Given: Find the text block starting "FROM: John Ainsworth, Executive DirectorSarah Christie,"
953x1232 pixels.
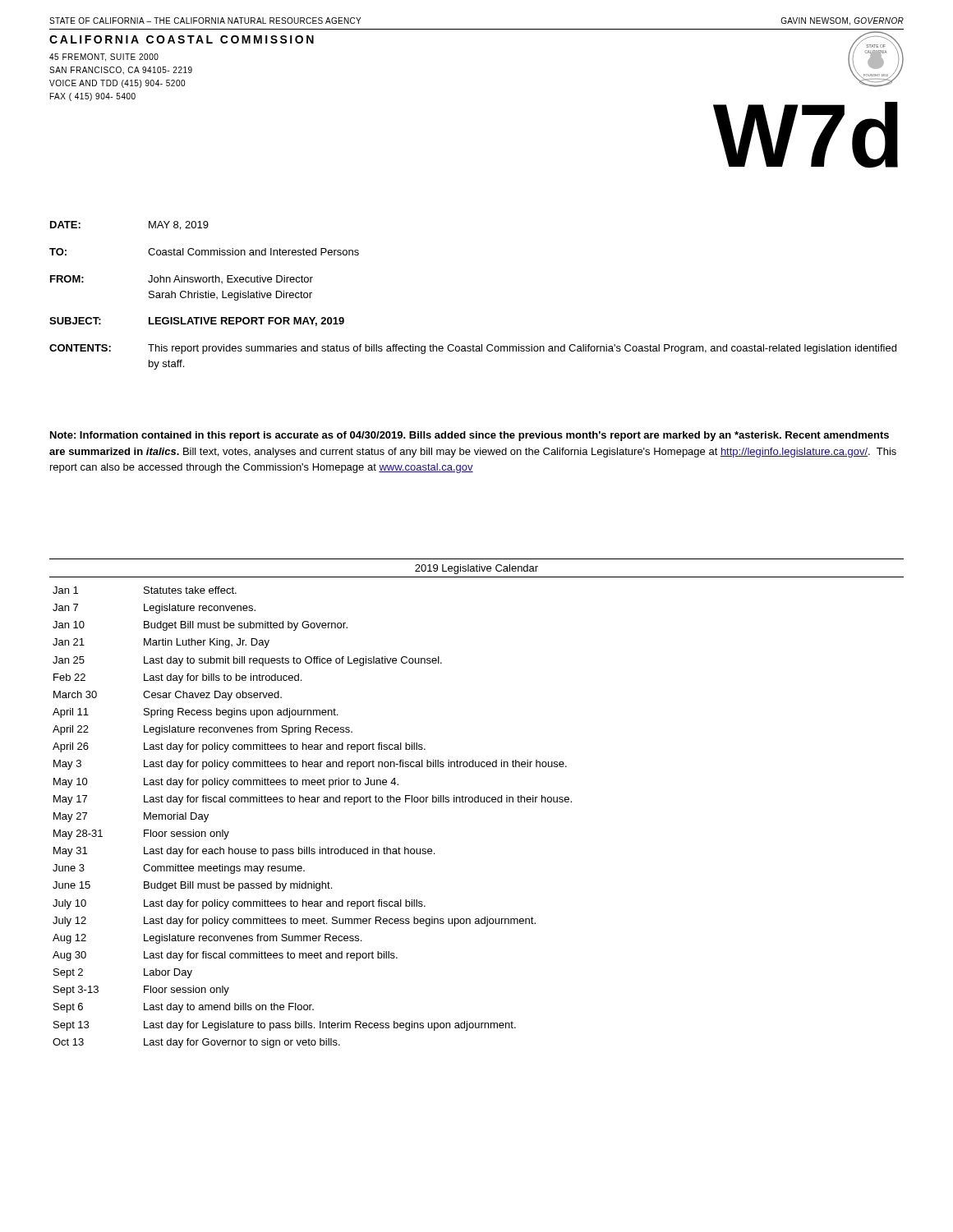Looking at the screenshot, I should (x=182, y=279).
